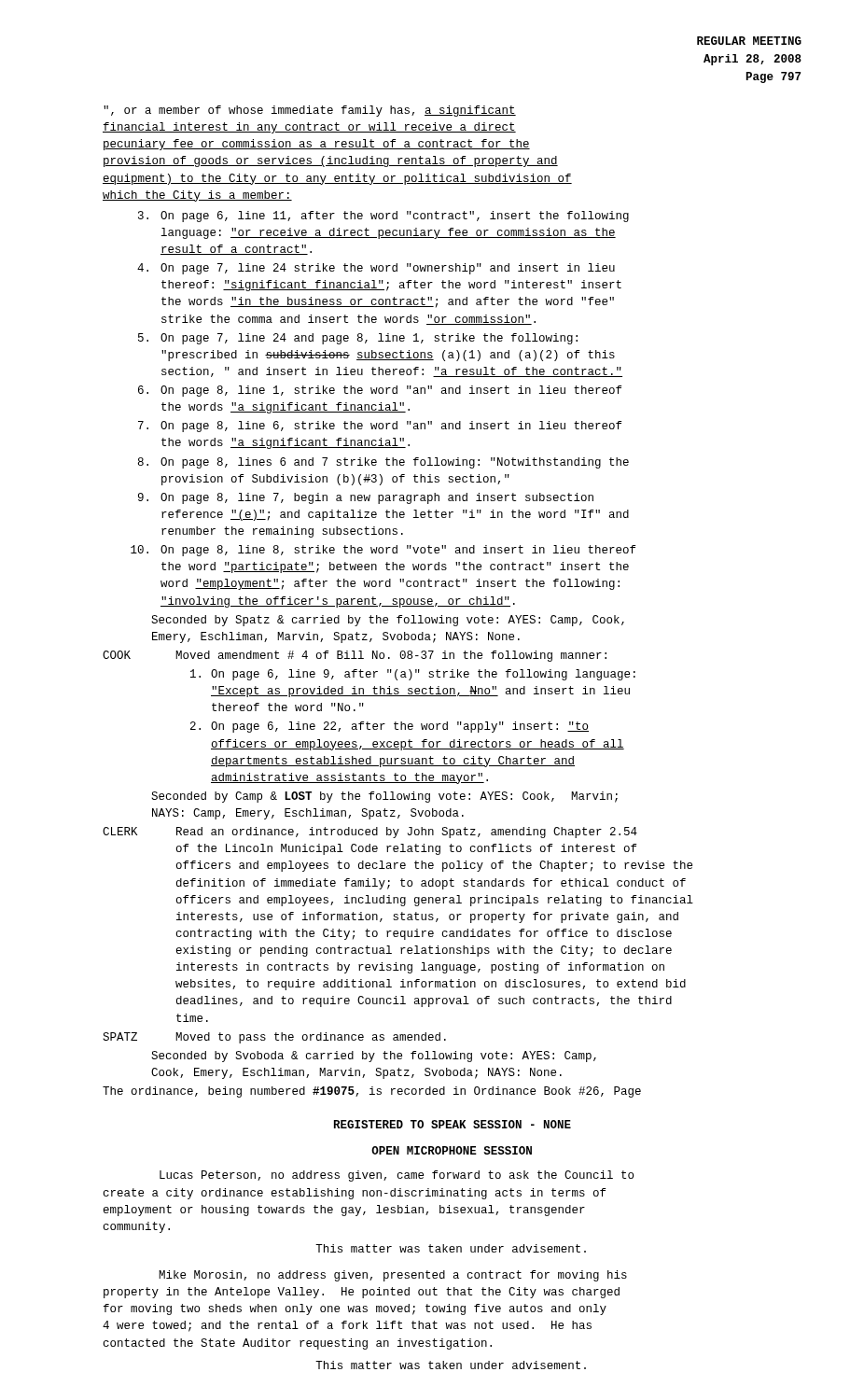Locate the passage starting "", or a member"
850x1400 pixels.
point(337,153)
